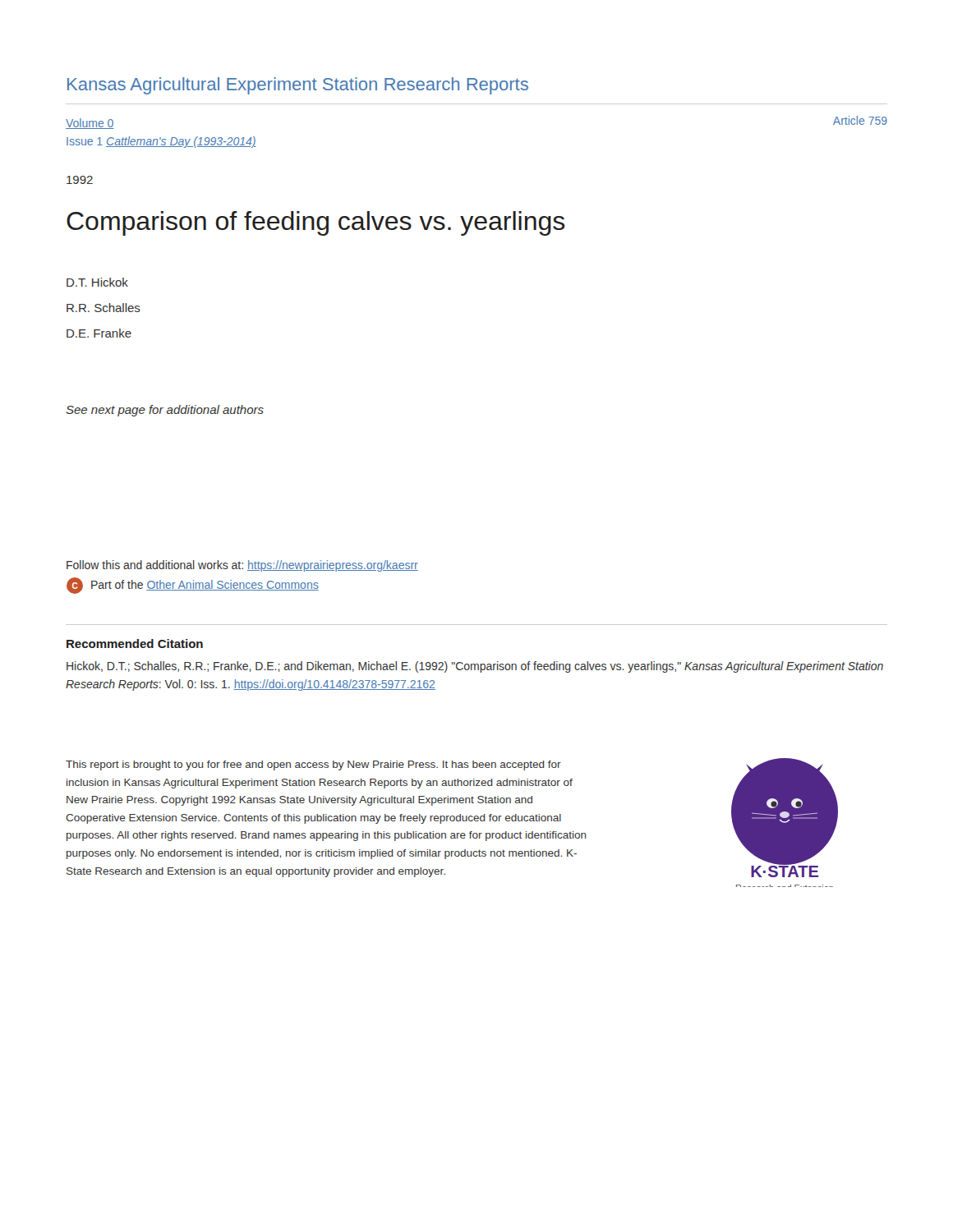Find the passage starting "D.T. Hickok"
The image size is (953, 1232).
(x=97, y=282)
